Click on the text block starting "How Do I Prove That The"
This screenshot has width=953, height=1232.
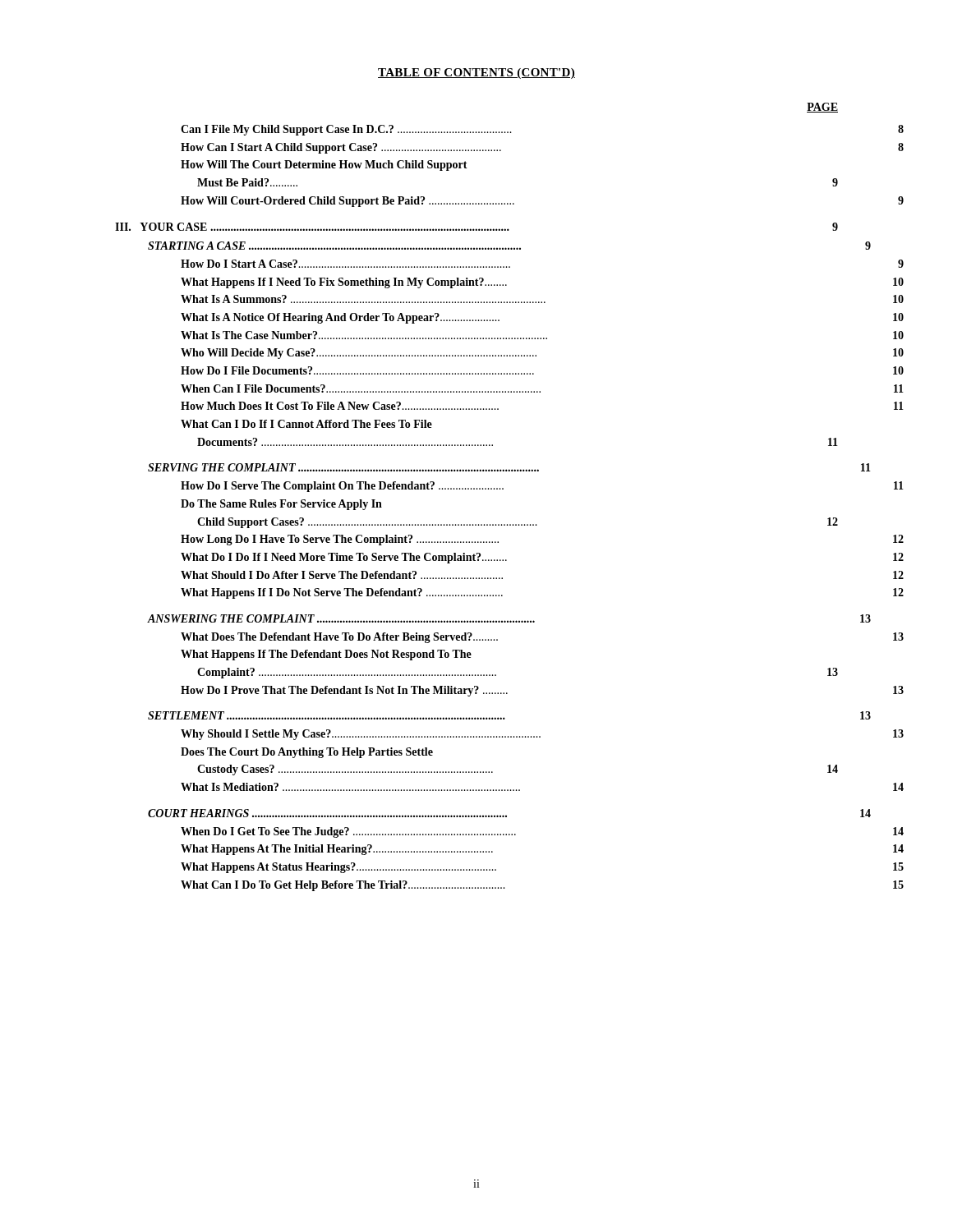tap(334, 691)
